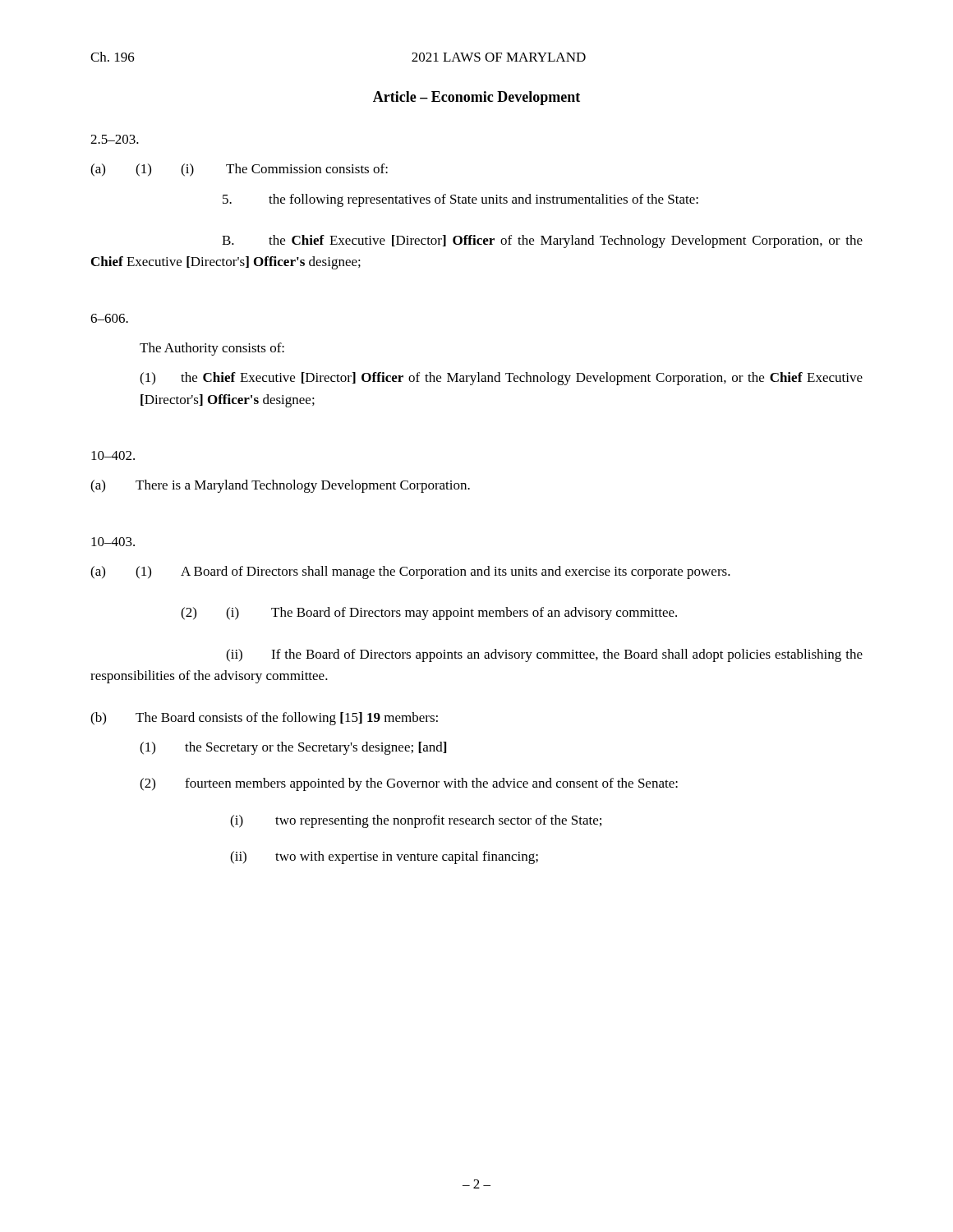
Task: Click the section header
Action: click(x=476, y=97)
